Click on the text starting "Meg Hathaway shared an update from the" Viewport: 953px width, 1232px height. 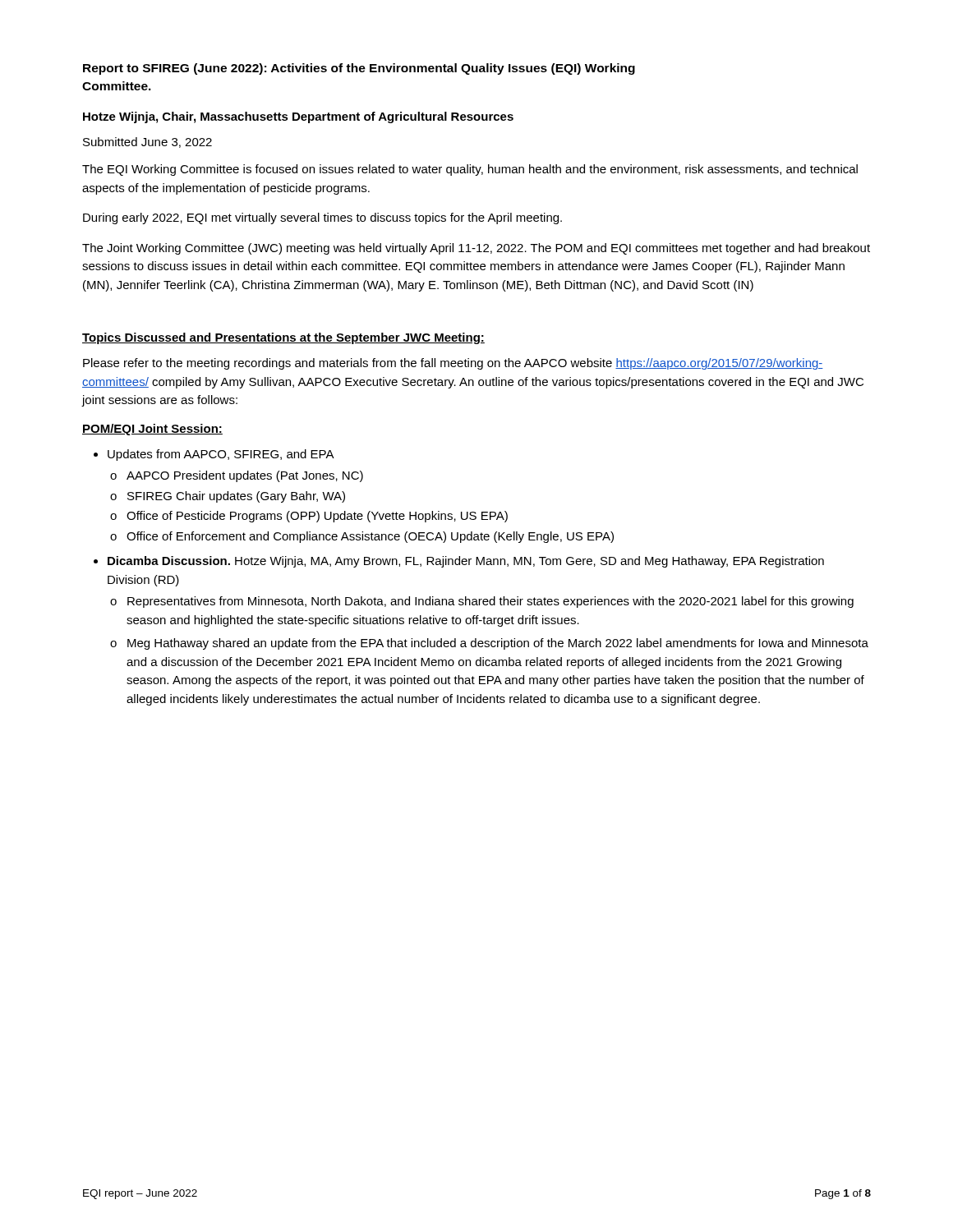(497, 671)
